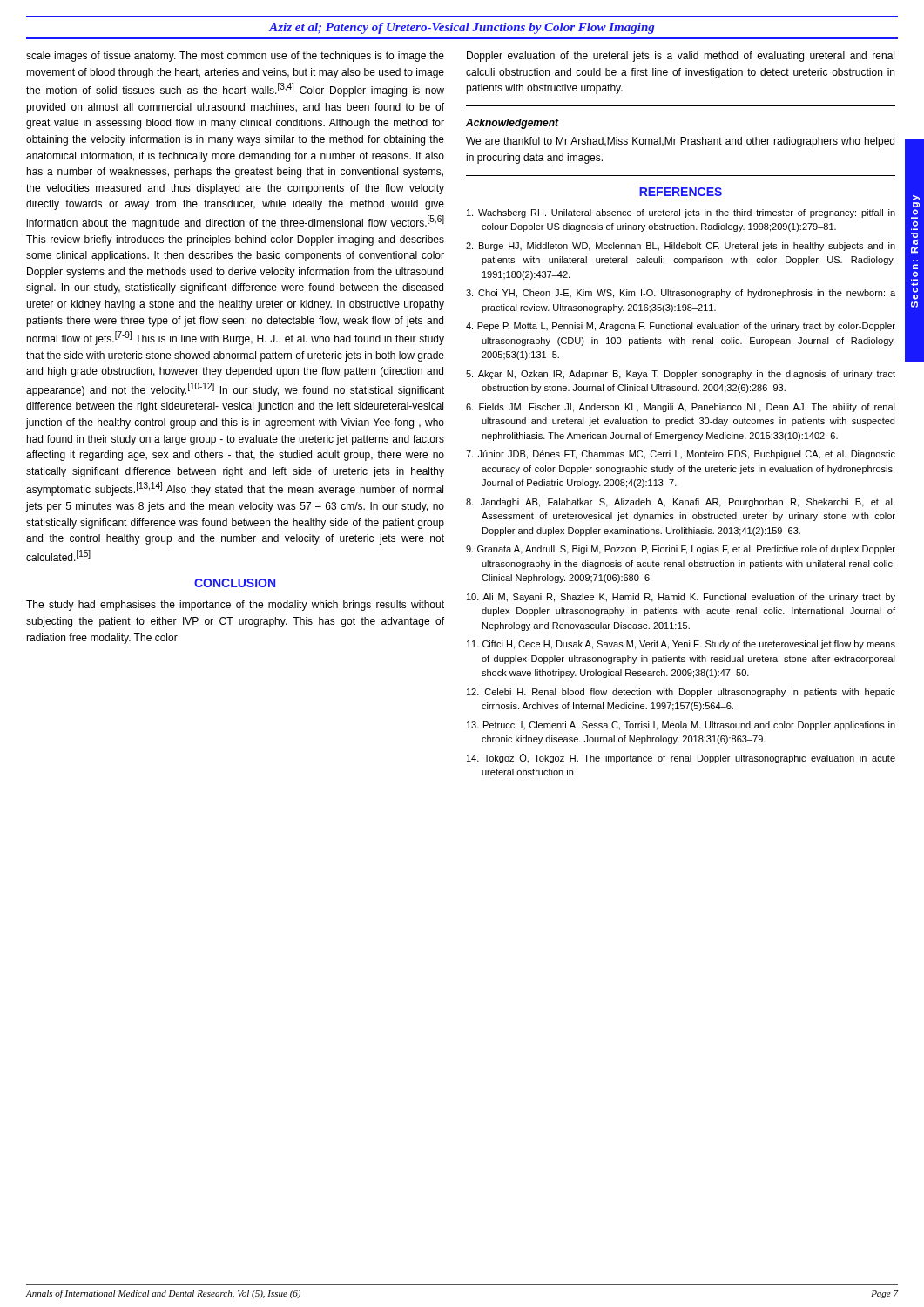Viewport: 924px width, 1307px height.
Task: Locate the block starting "Wachsberg RH. Unilateral absence of ureteral"
Action: click(x=681, y=219)
